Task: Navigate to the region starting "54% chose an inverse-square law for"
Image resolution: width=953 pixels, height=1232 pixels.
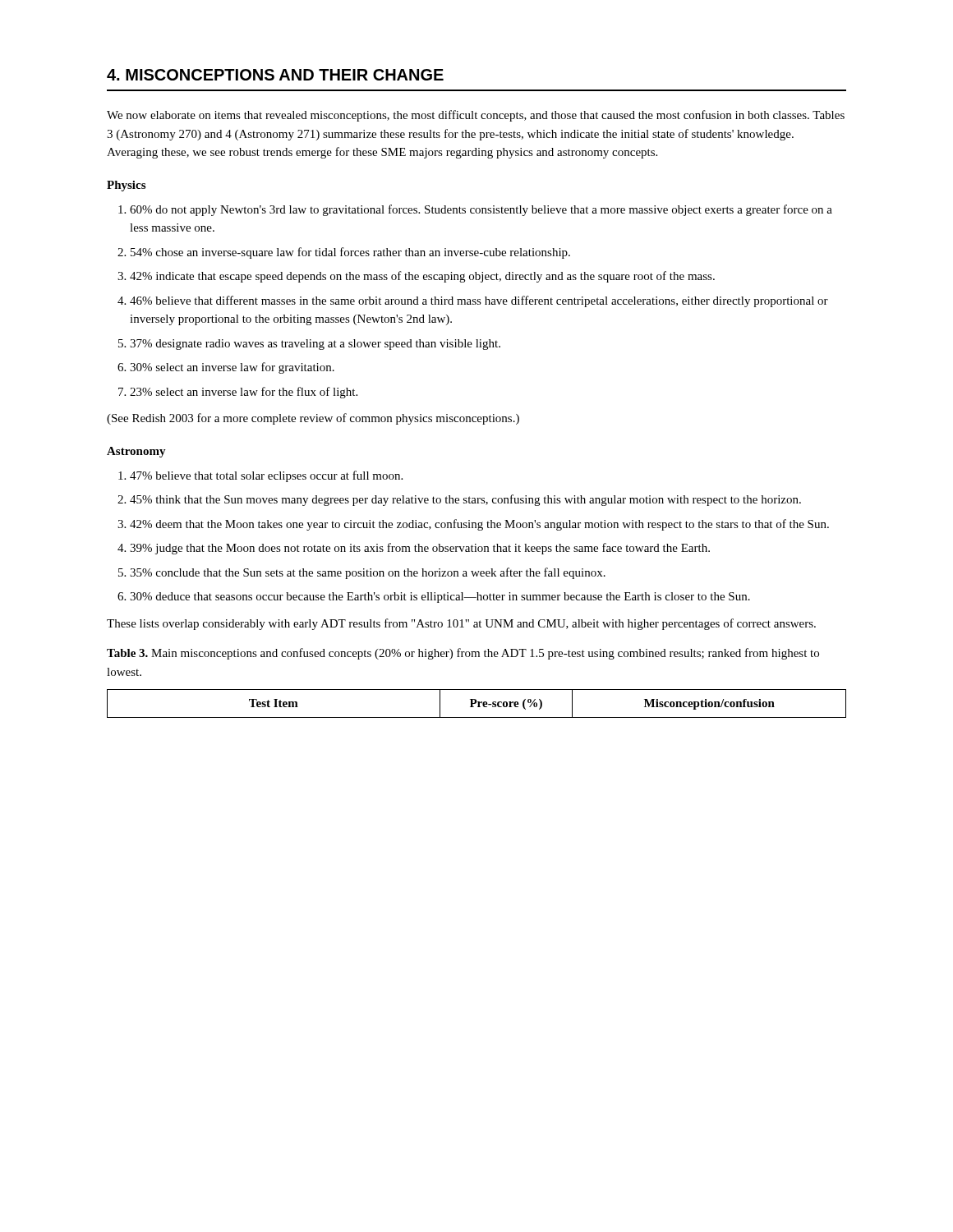Action: tap(350, 252)
